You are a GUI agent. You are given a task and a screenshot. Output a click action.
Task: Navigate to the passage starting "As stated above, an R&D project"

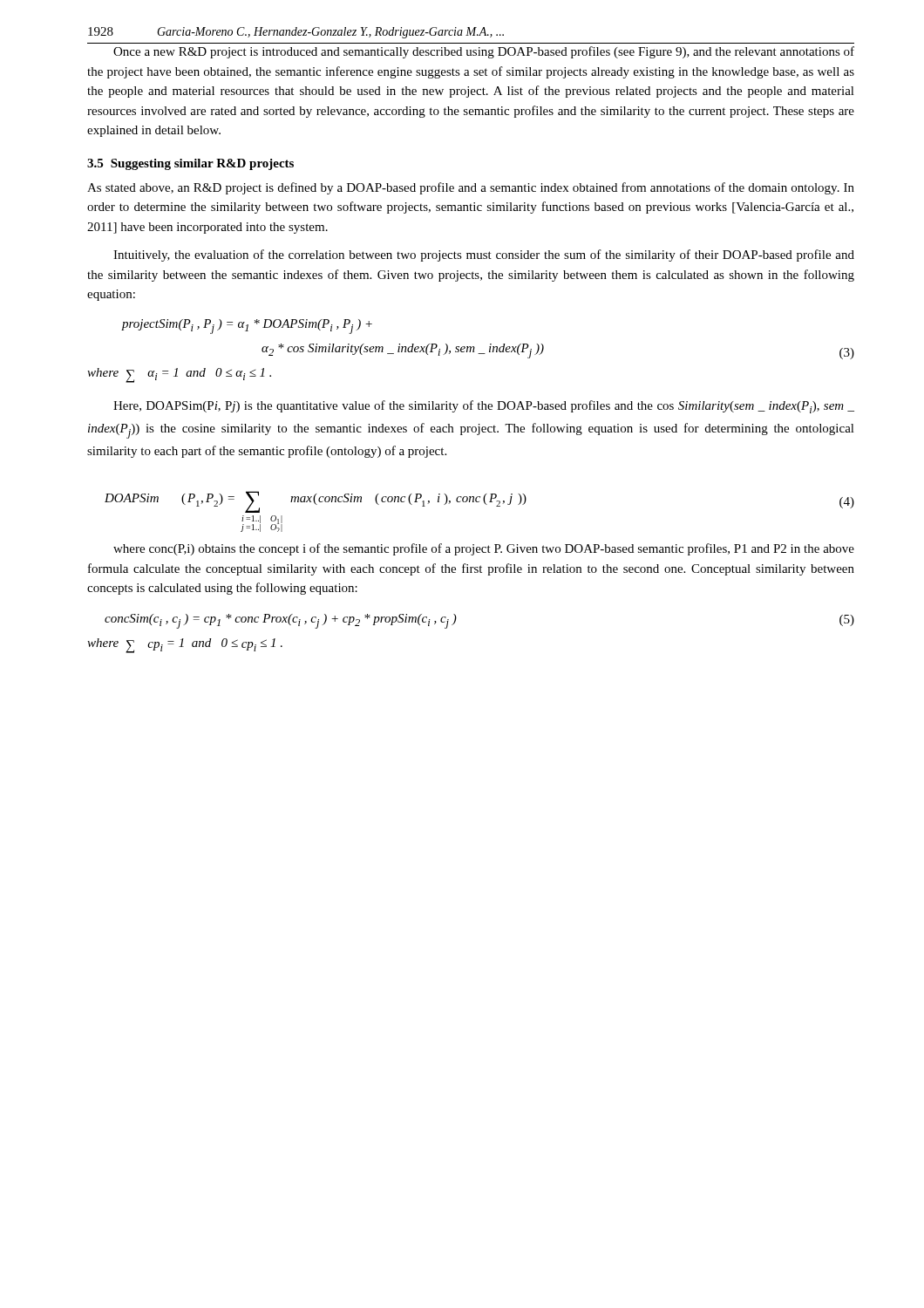[471, 207]
